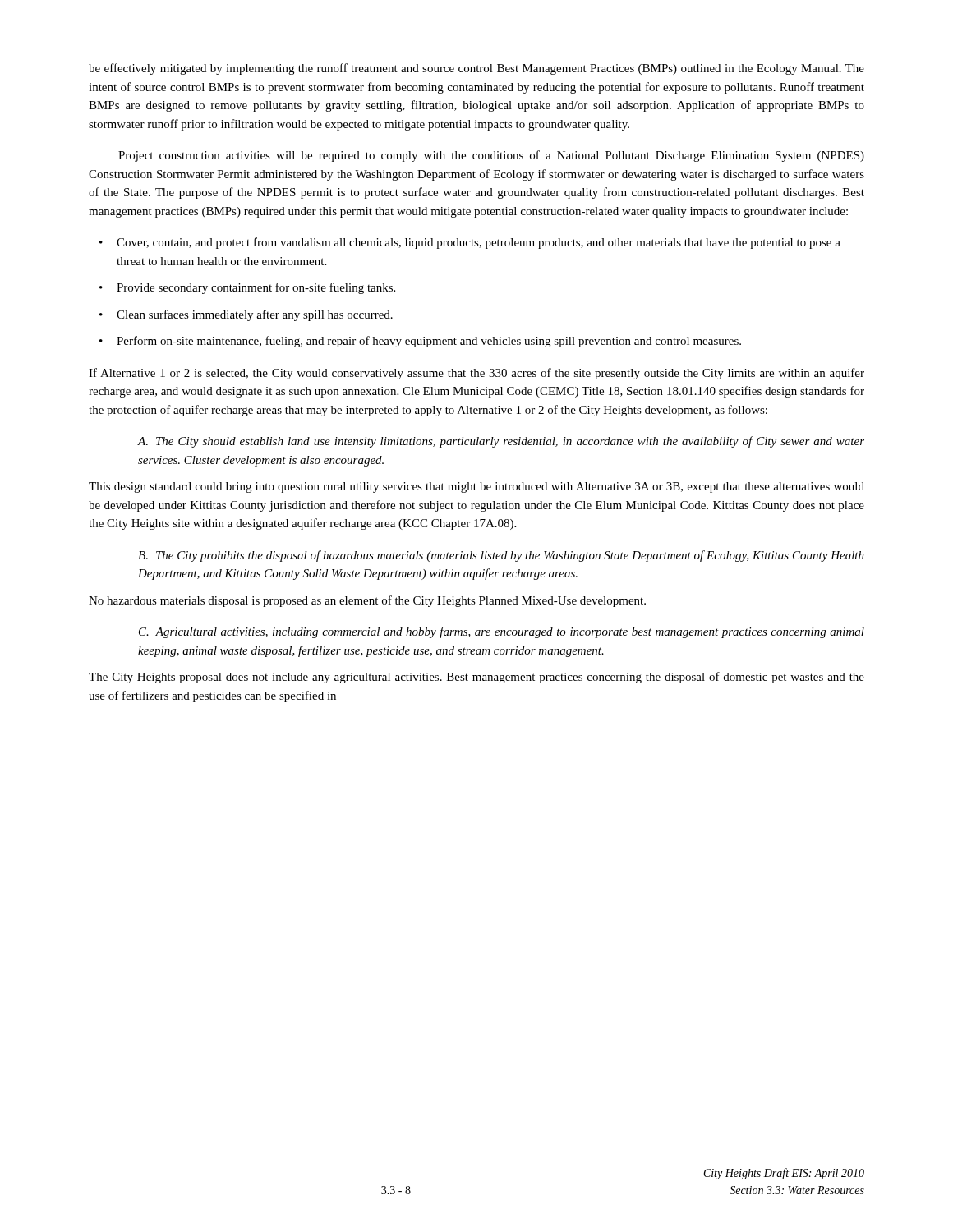Click on the block starting "This design standard could bring into question"
This screenshot has width=953, height=1232.
coord(476,505)
